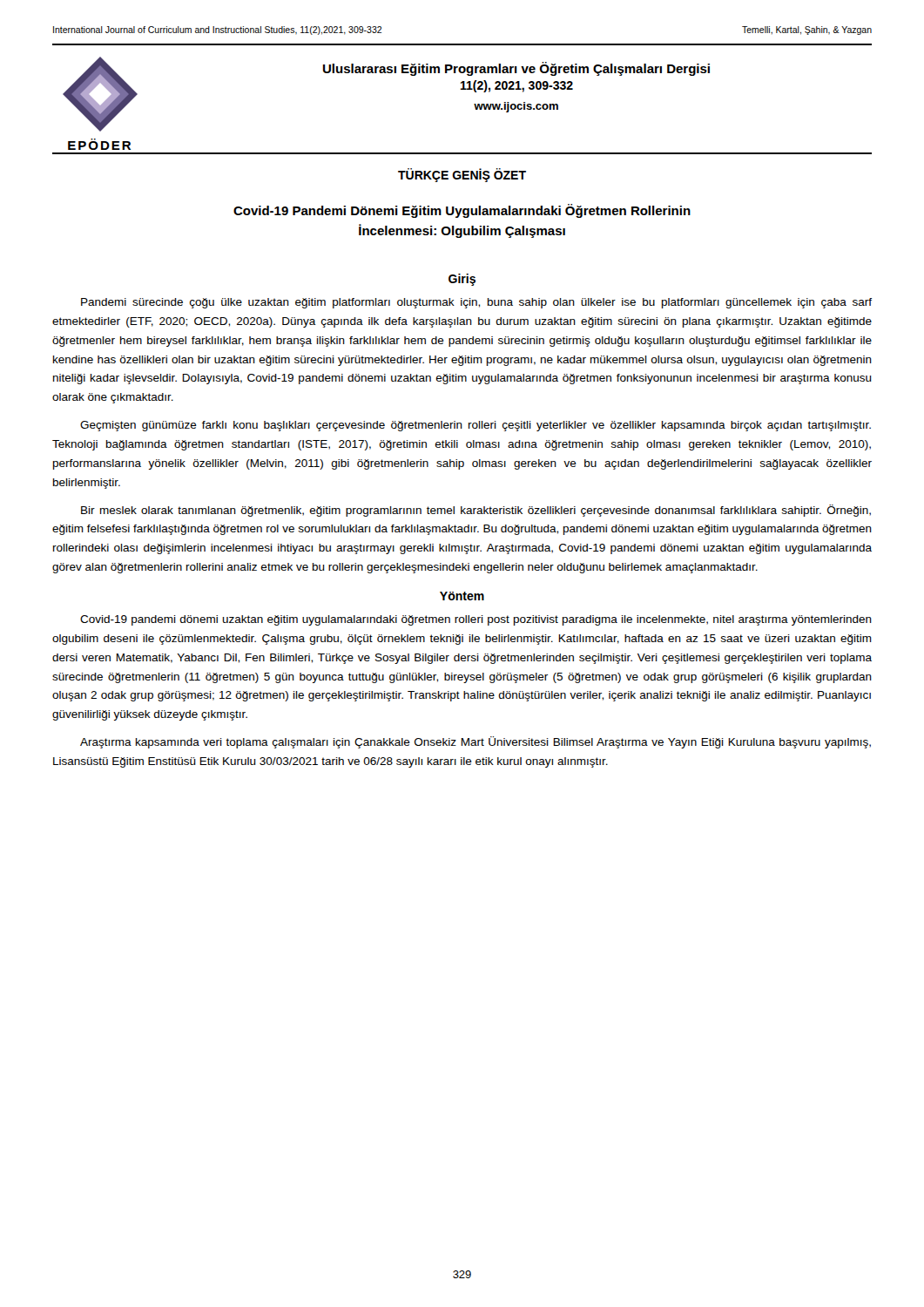This screenshot has height=1307, width=924.
Task: Select the text block that reads "Pandemi sürecinde çoğu ülke uzaktan eğitim platformları"
Action: click(462, 350)
